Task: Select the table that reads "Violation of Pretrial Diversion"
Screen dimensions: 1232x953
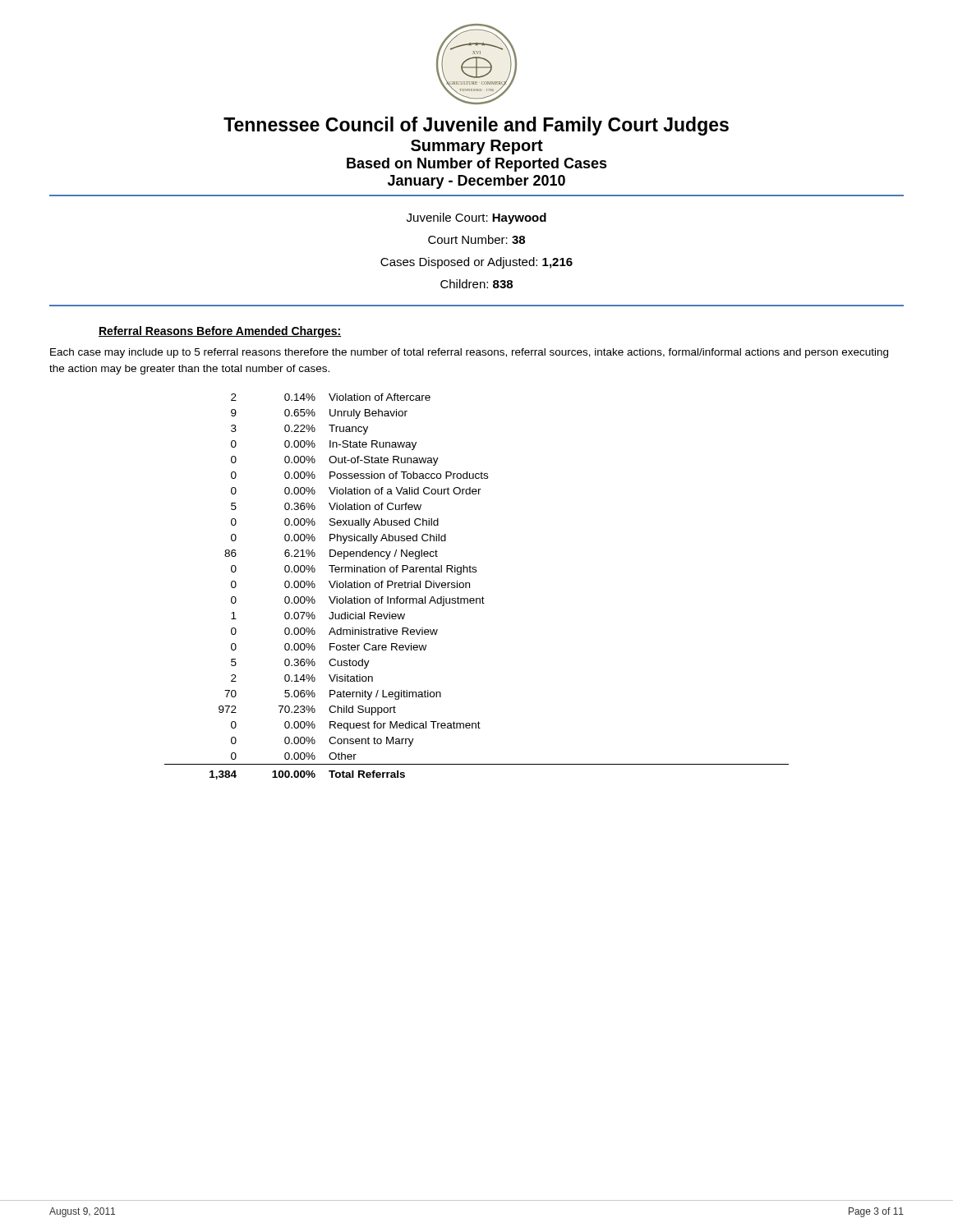Action: [x=476, y=585]
